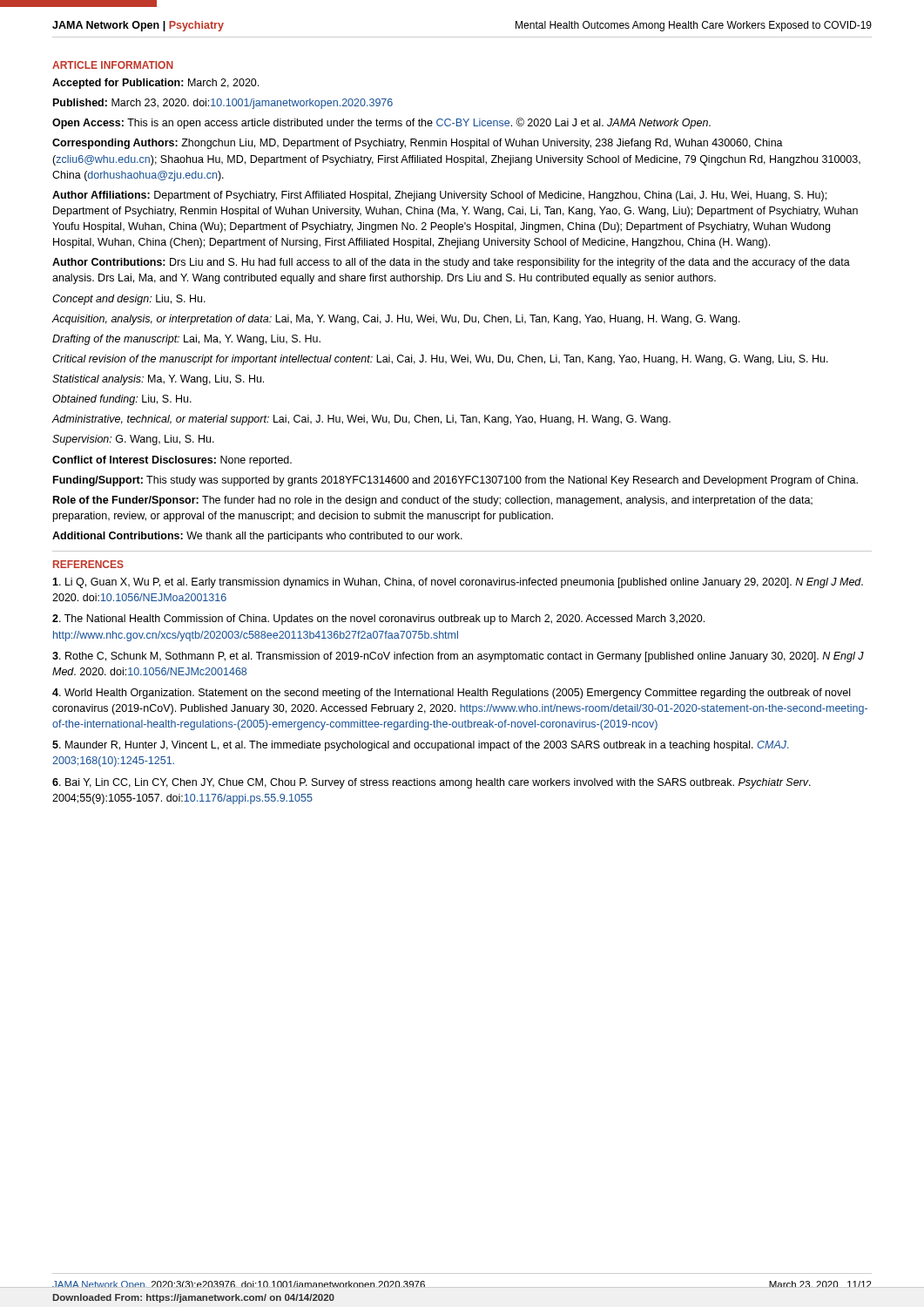The height and width of the screenshot is (1307, 924).
Task: Find the block on this page that starts "Author Affiliations: Department of Psychiatry,"
Action: coord(455,219)
